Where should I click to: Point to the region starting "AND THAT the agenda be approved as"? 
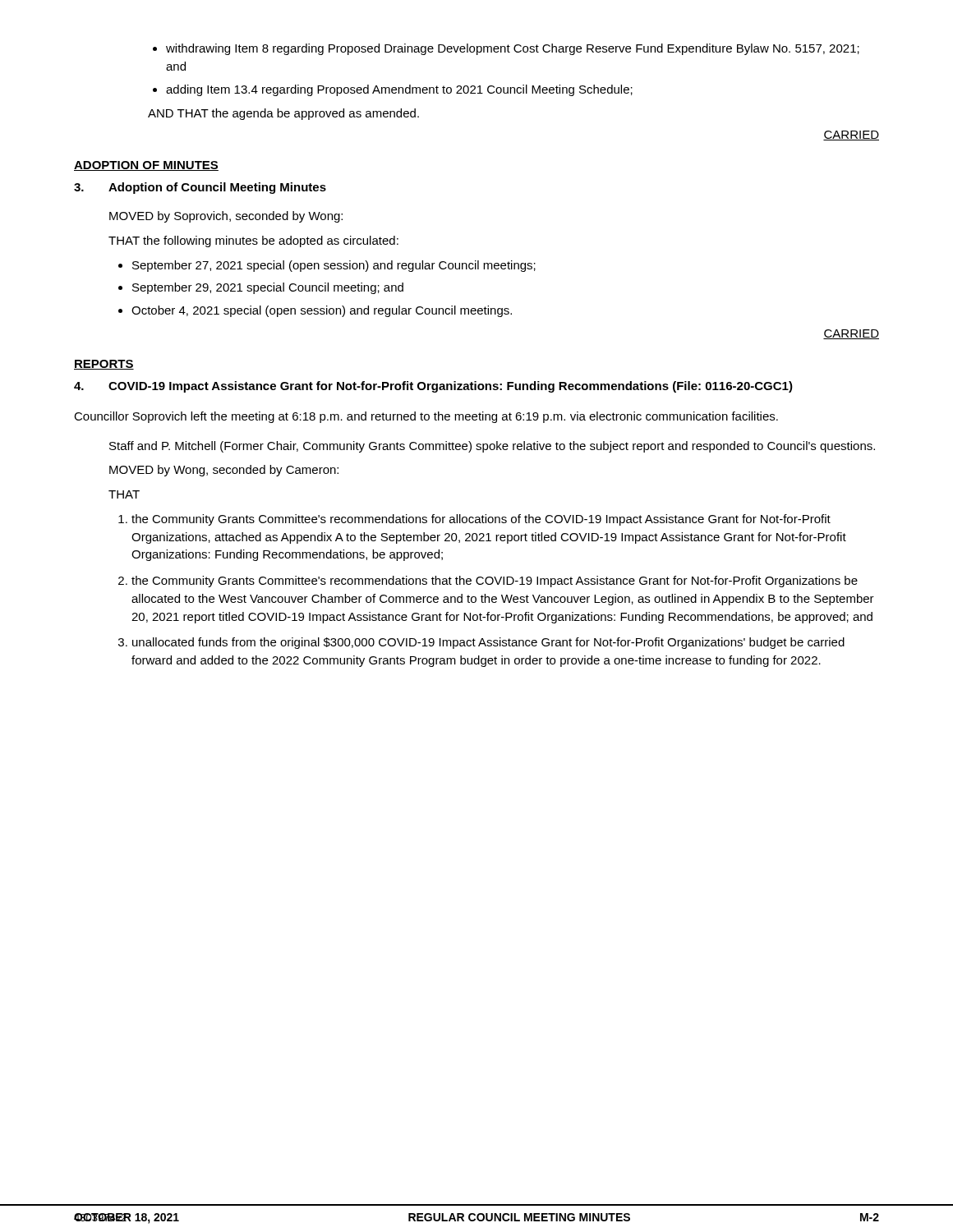point(284,113)
